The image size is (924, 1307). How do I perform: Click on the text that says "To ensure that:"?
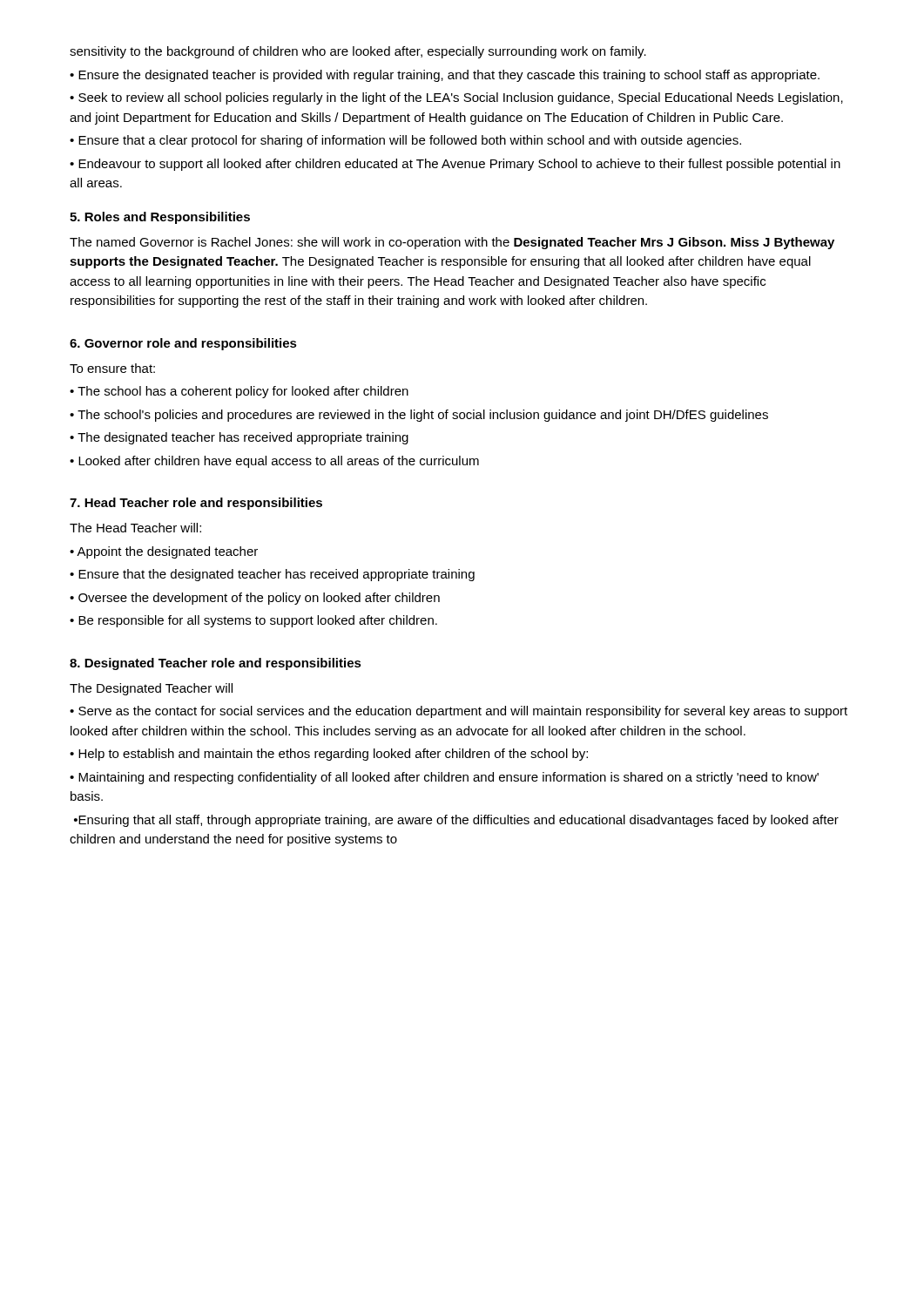click(113, 368)
